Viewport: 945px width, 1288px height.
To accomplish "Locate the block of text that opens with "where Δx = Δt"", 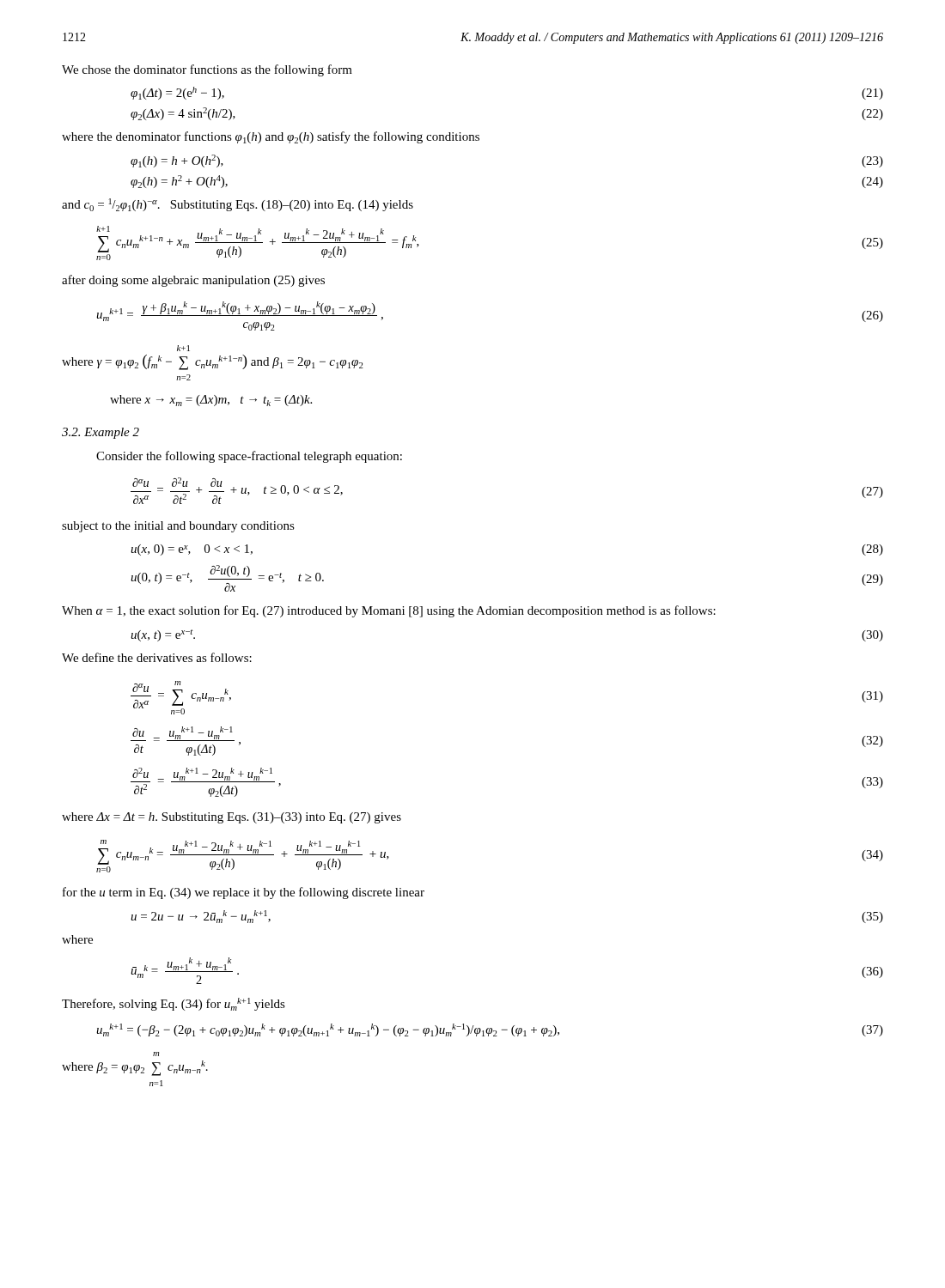I will point(232,816).
